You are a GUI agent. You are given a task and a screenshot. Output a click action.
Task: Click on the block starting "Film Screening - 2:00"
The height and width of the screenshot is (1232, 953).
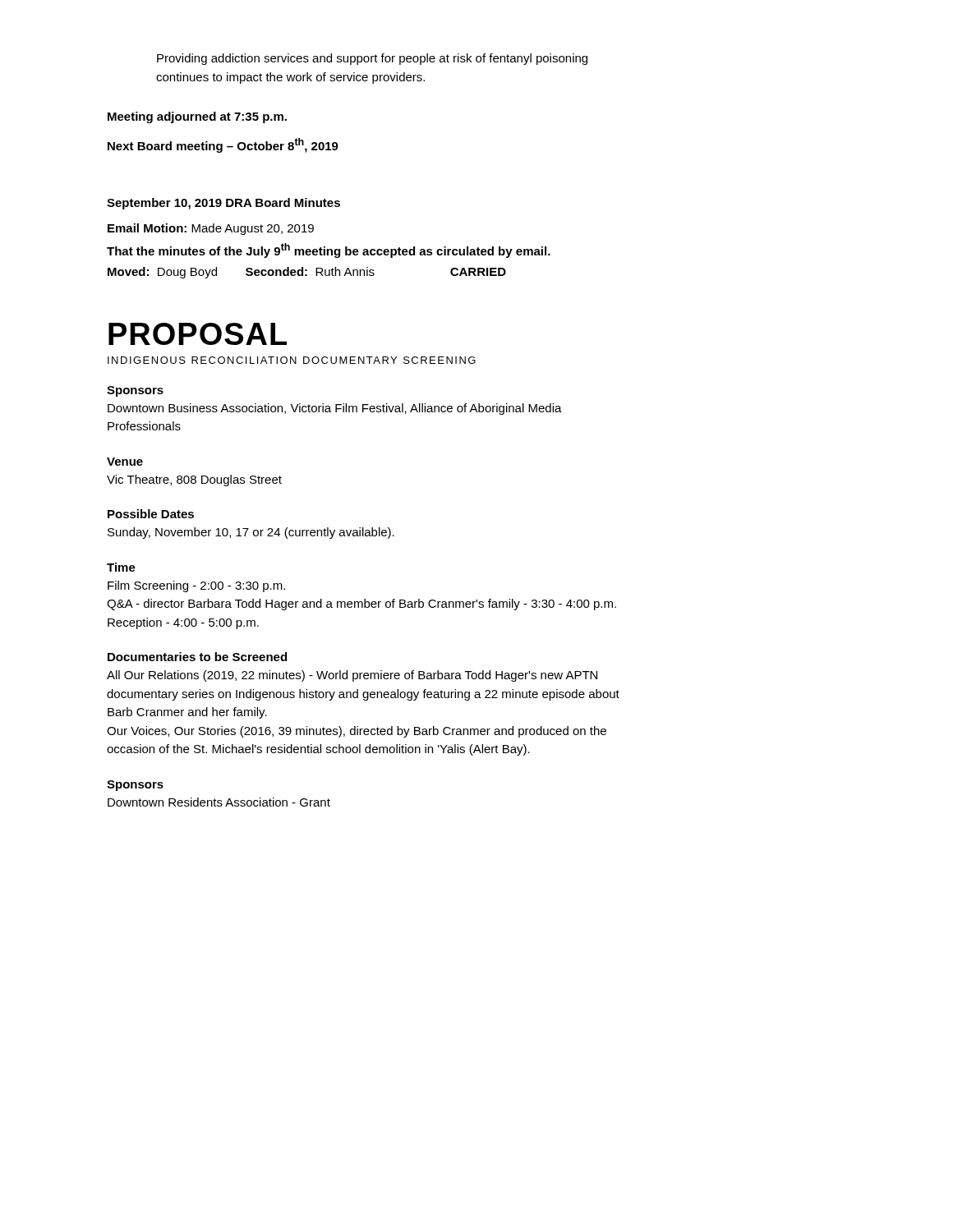(362, 603)
